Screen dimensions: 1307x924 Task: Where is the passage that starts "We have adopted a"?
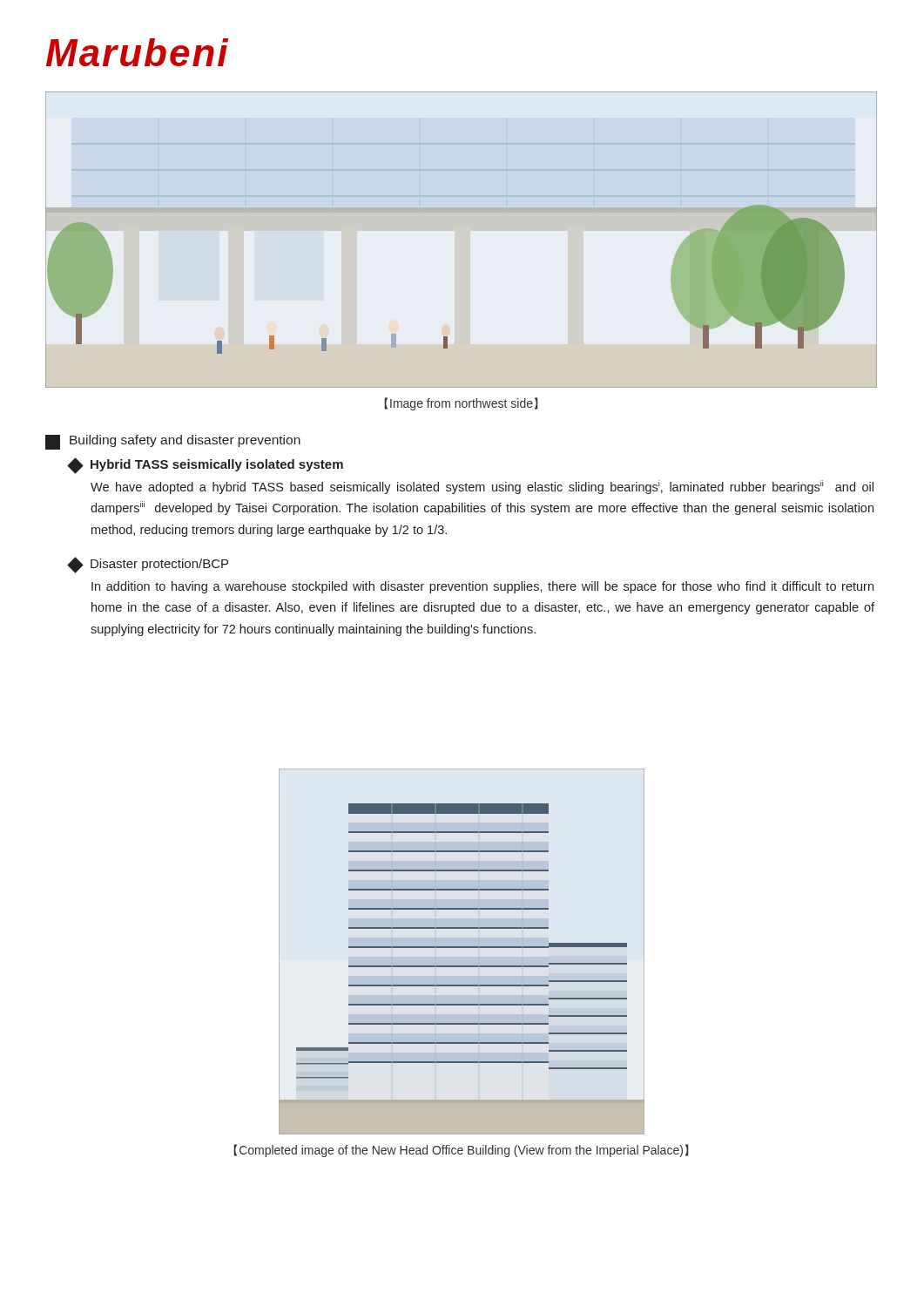point(482,508)
